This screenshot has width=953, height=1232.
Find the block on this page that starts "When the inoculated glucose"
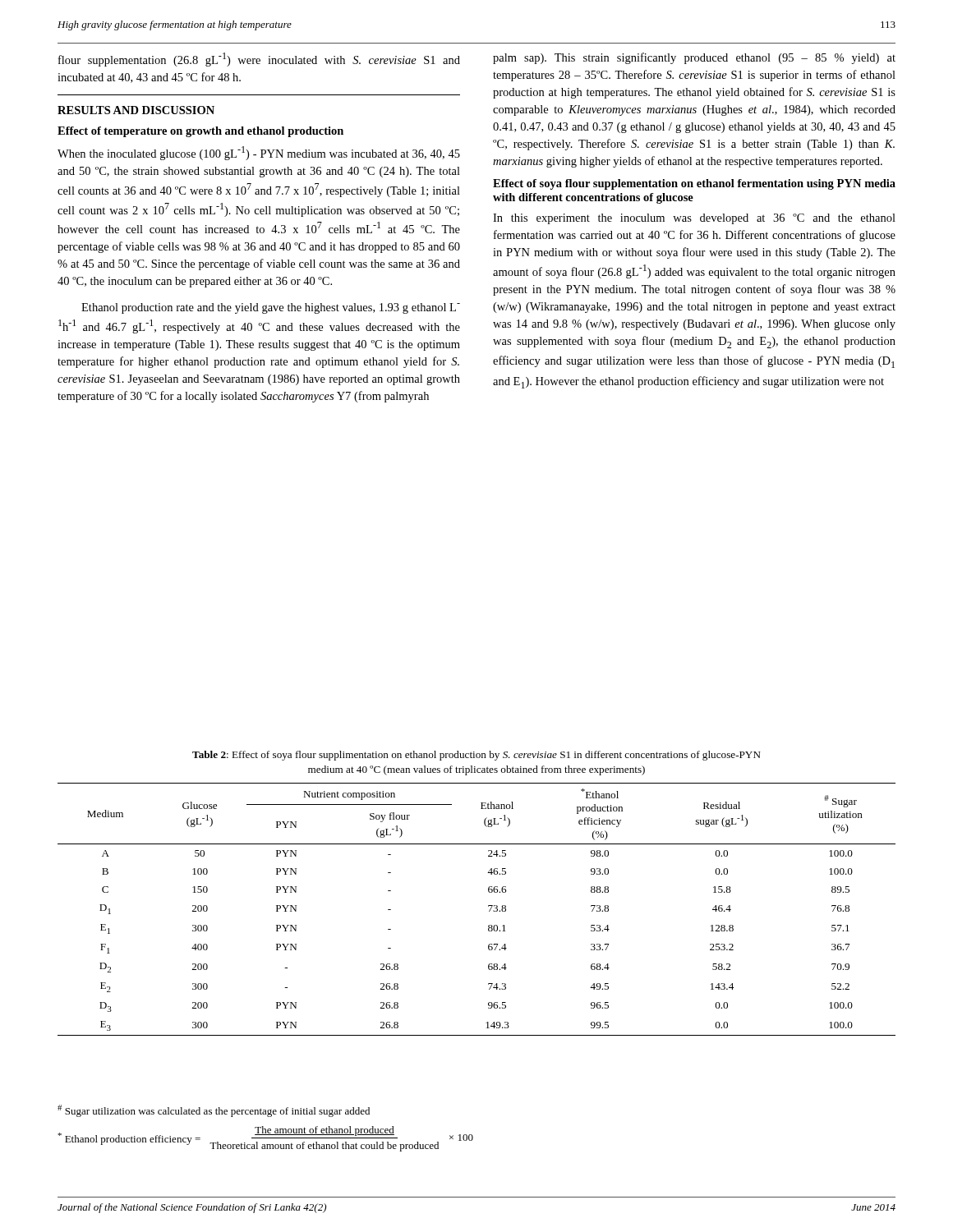(259, 274)
